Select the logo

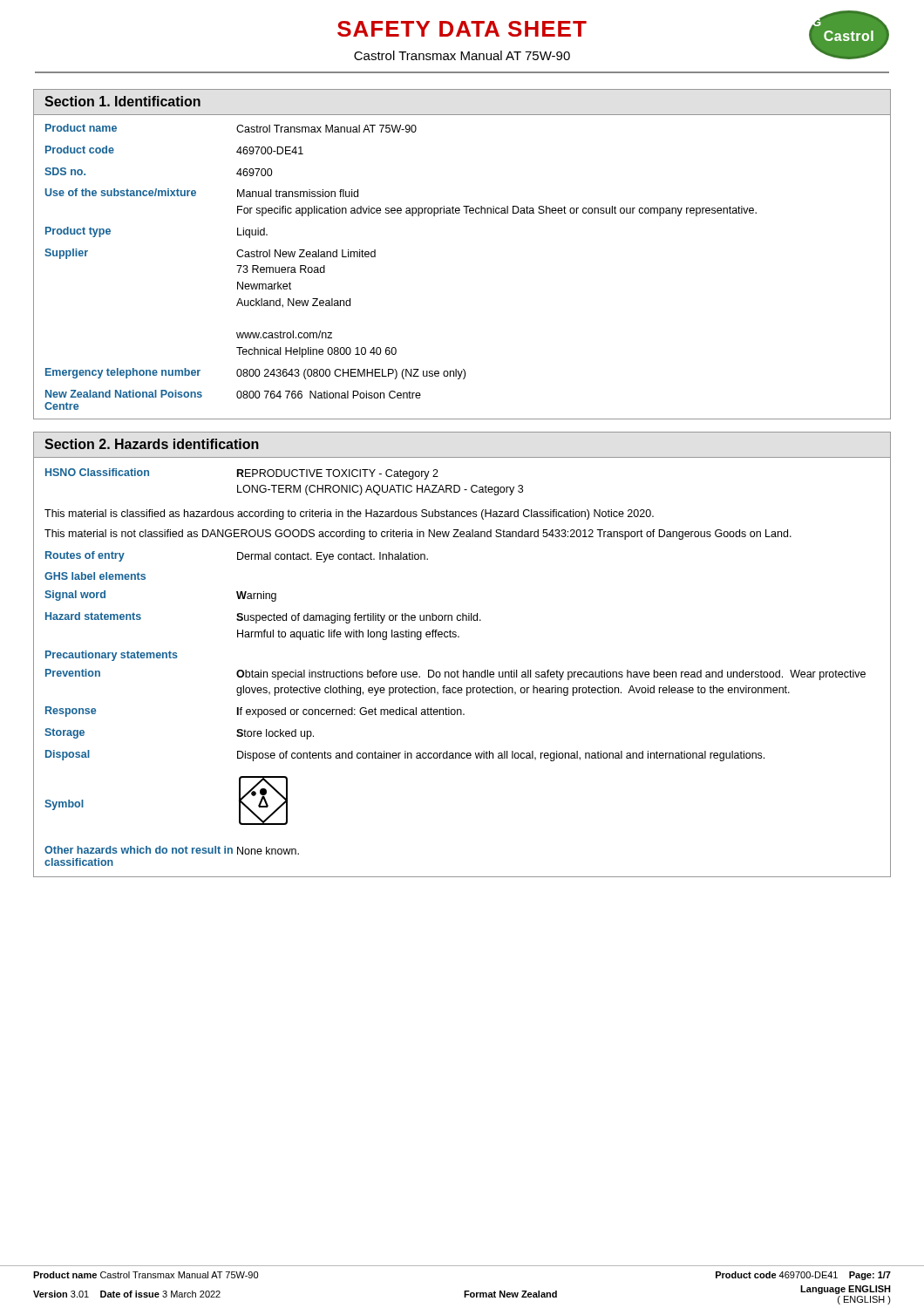849,35
